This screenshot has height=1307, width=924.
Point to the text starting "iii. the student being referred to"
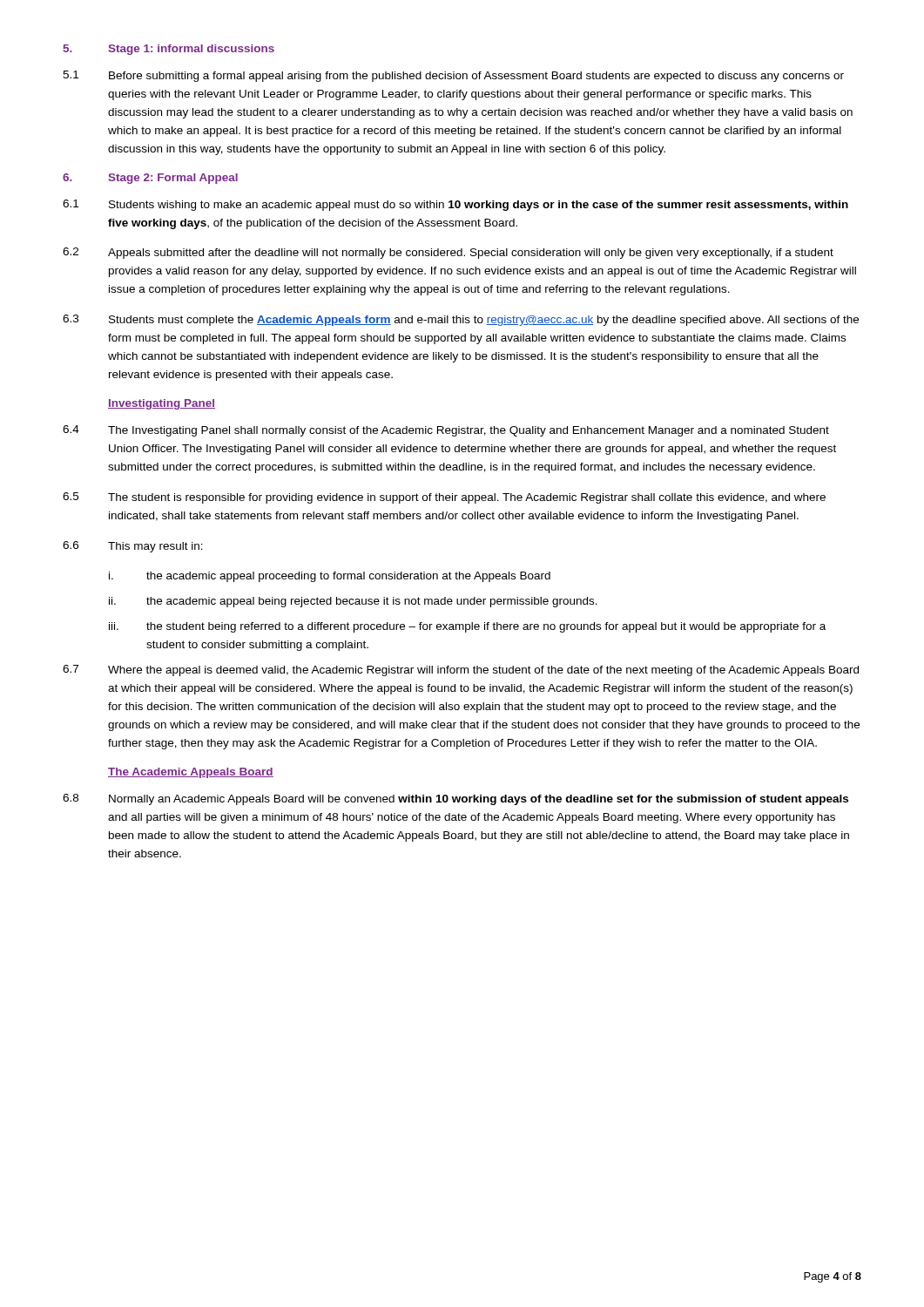click(x=485, y=636)
